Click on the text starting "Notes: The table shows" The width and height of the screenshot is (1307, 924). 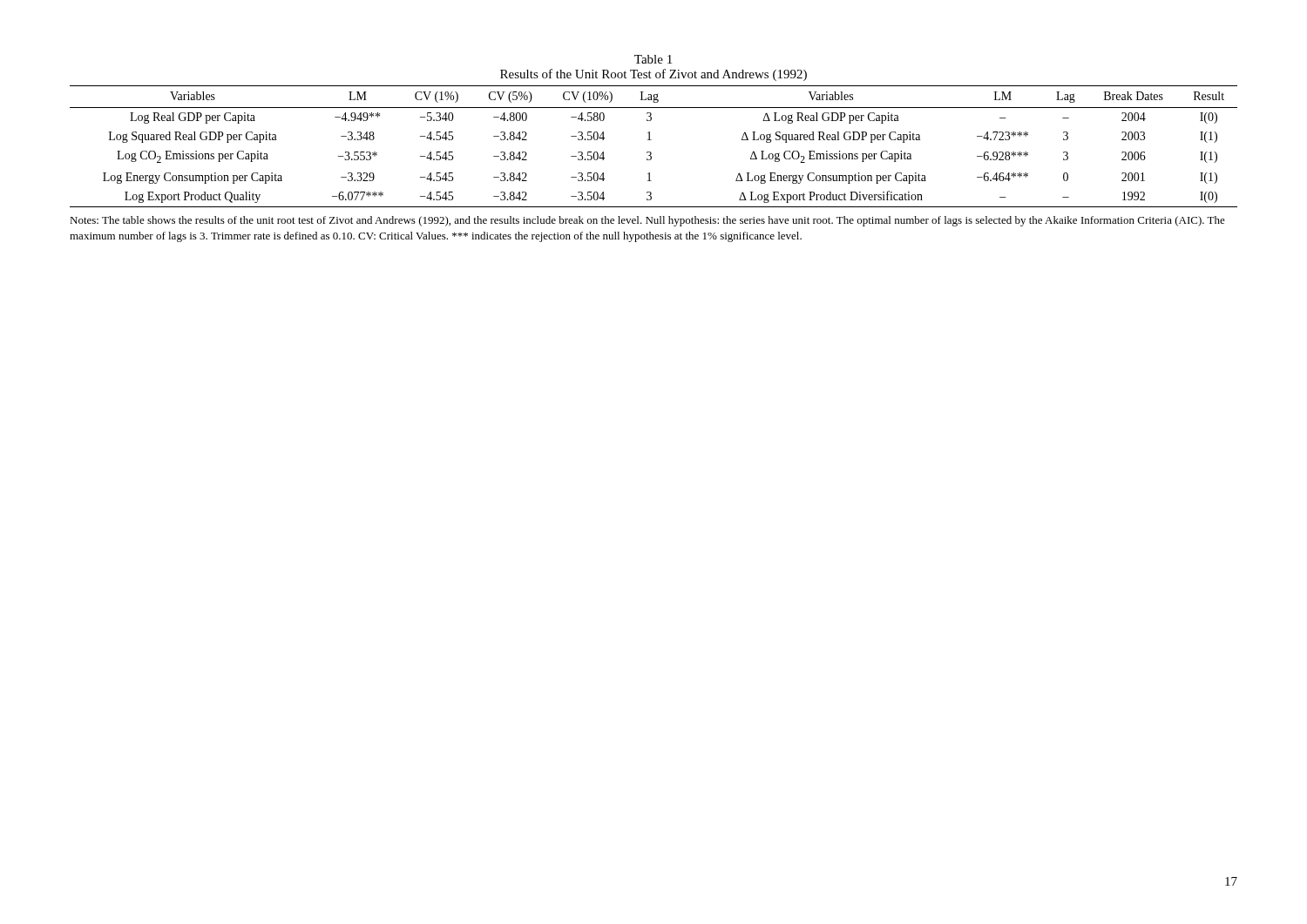[x=647, y=228]
